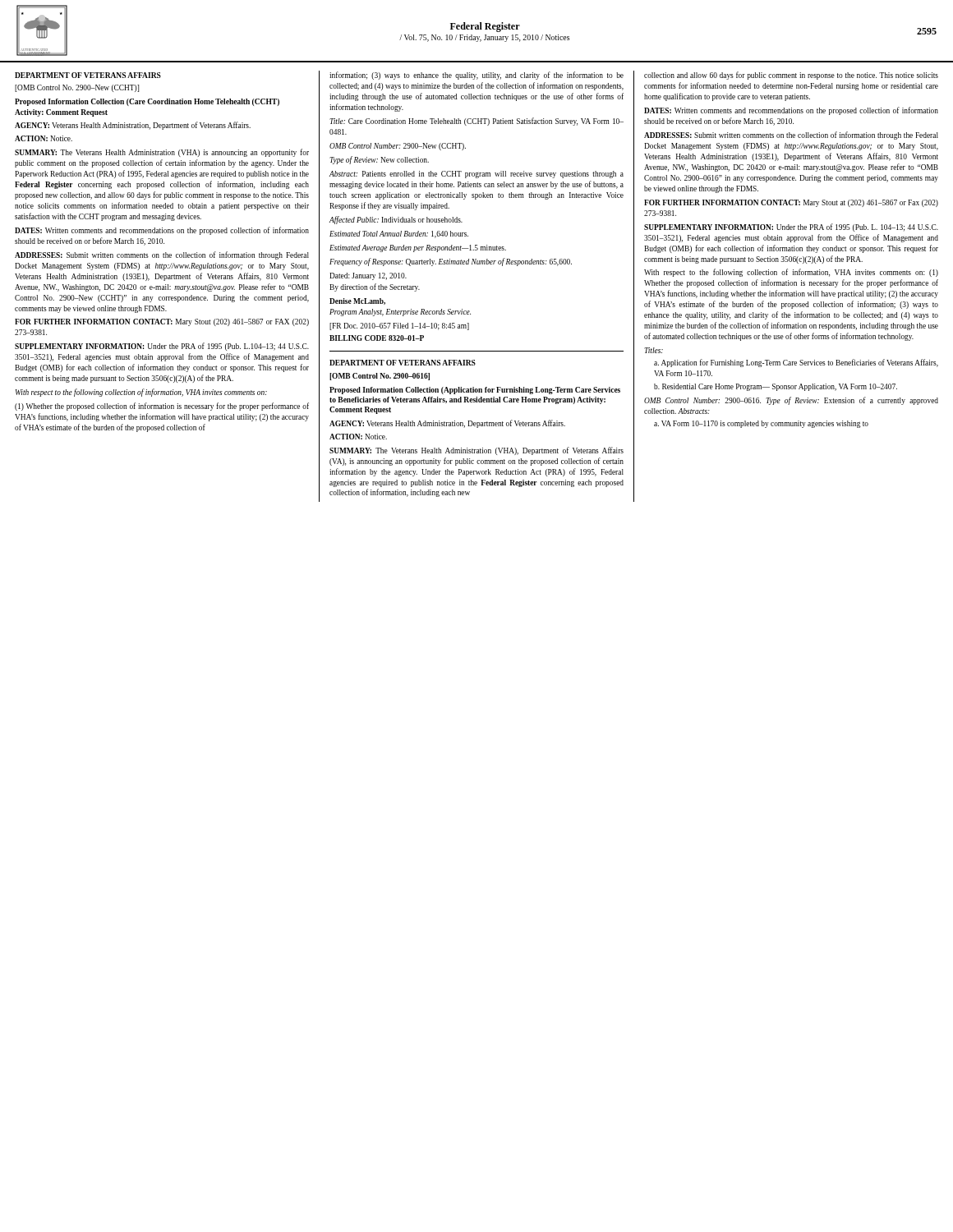Point to the block starting "Denise McLamb,"
This screenshot has height=1232, width=953.
click(x=357, y=302)
